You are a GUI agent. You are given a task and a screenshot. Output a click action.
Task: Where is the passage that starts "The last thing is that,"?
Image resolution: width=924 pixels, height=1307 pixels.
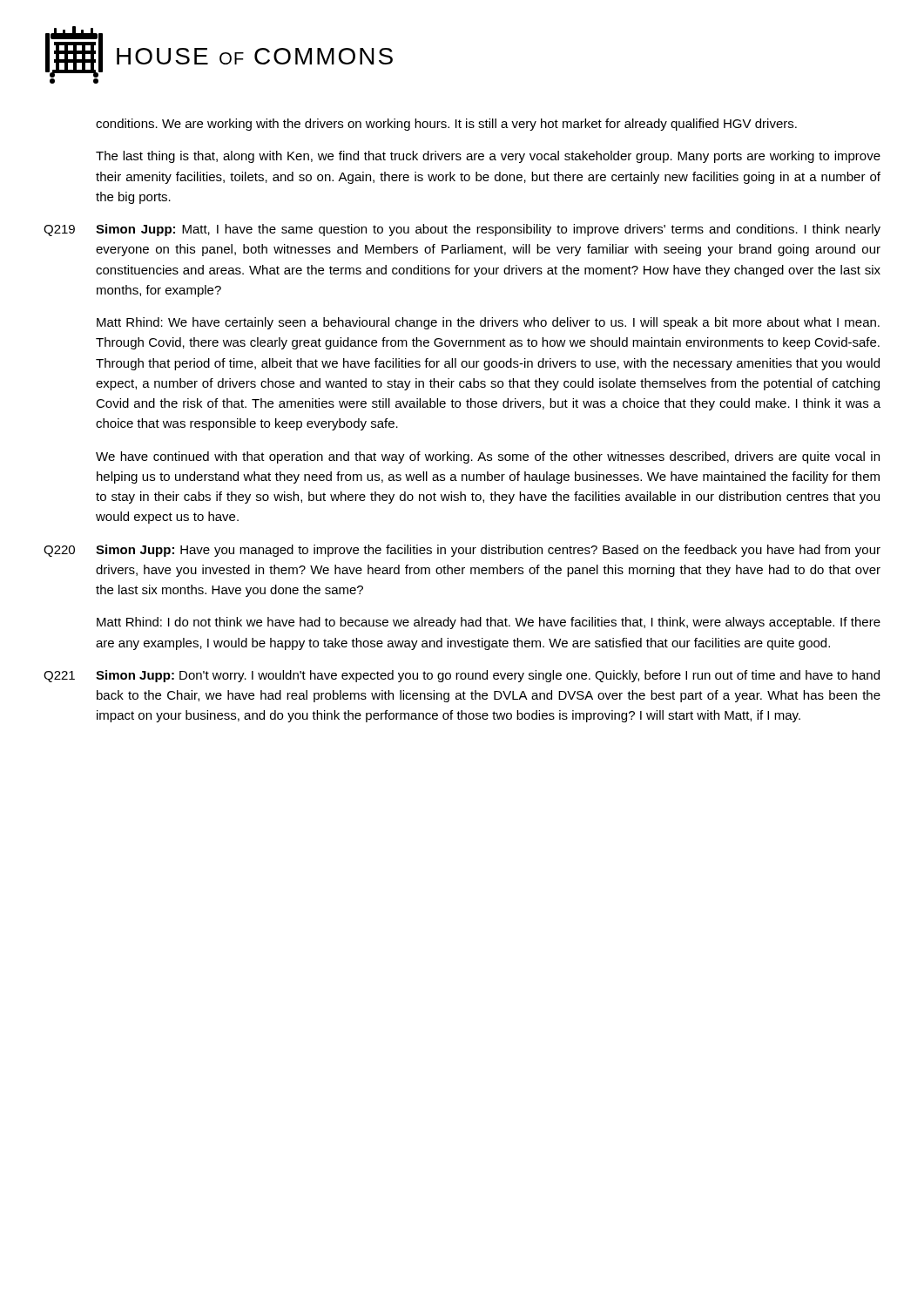click(488, 176)
